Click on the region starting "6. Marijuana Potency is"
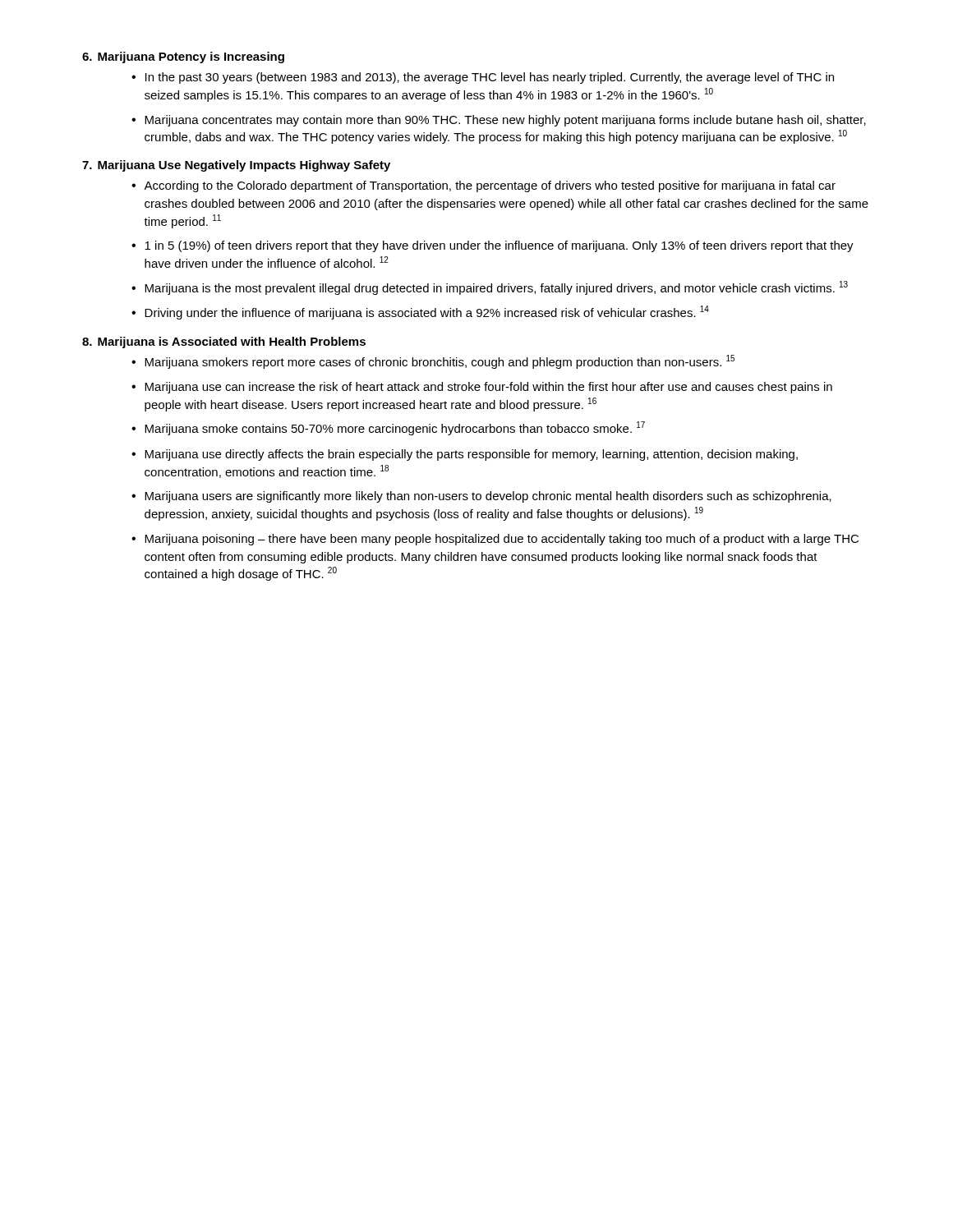 point(184,56)
